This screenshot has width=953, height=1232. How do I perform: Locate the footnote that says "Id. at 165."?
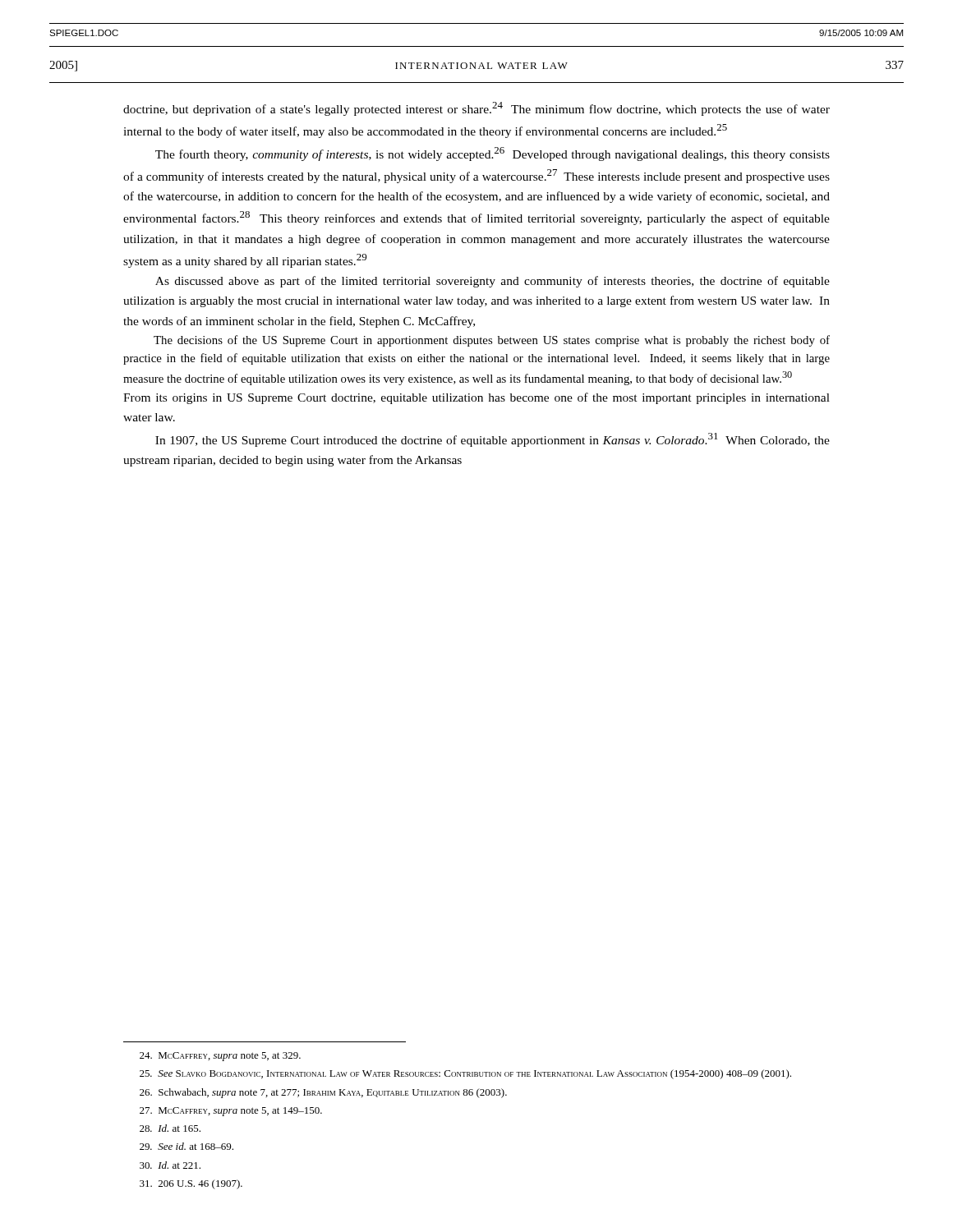tap(162, 1128)
